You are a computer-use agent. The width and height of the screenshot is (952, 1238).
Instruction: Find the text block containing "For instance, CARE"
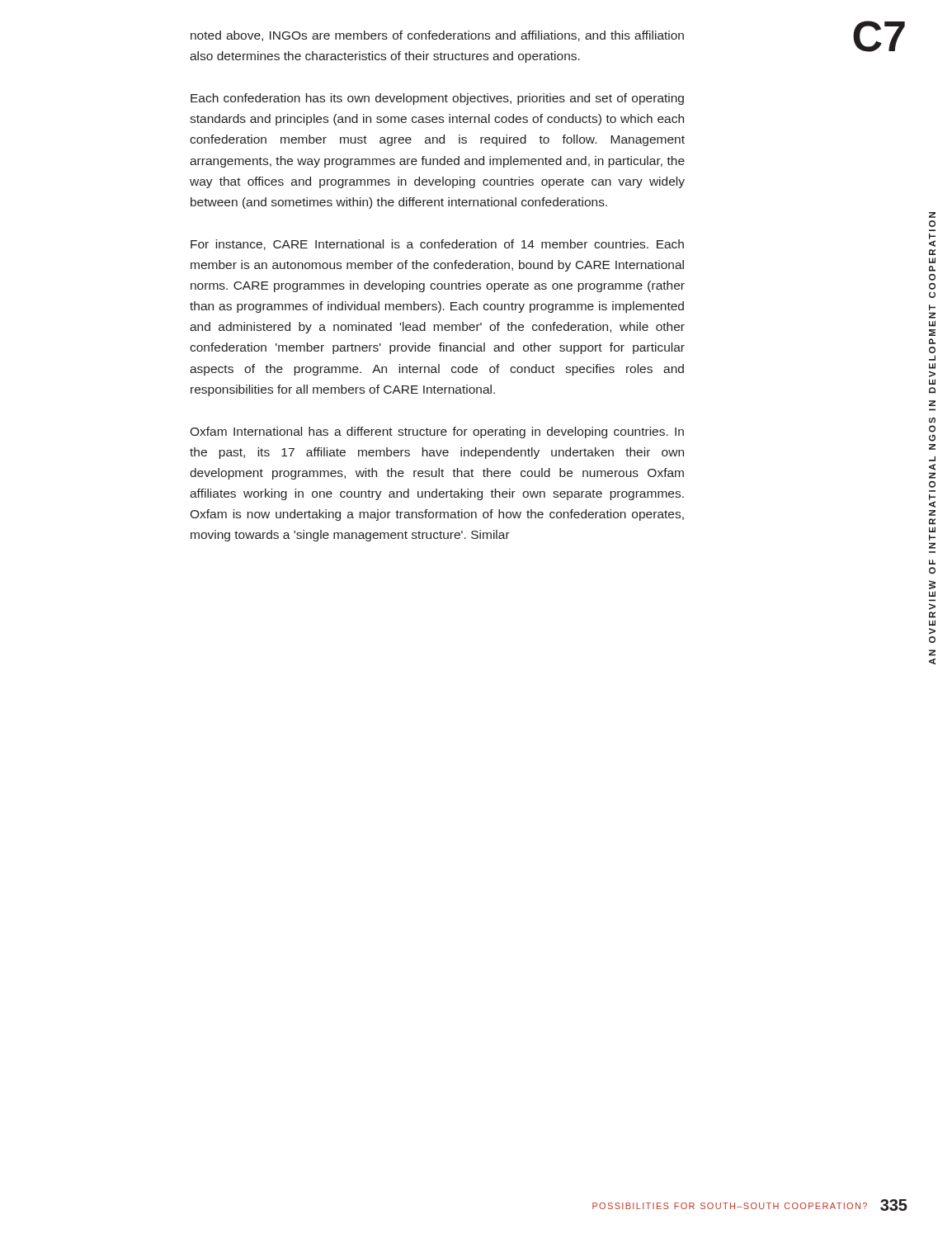437,316
